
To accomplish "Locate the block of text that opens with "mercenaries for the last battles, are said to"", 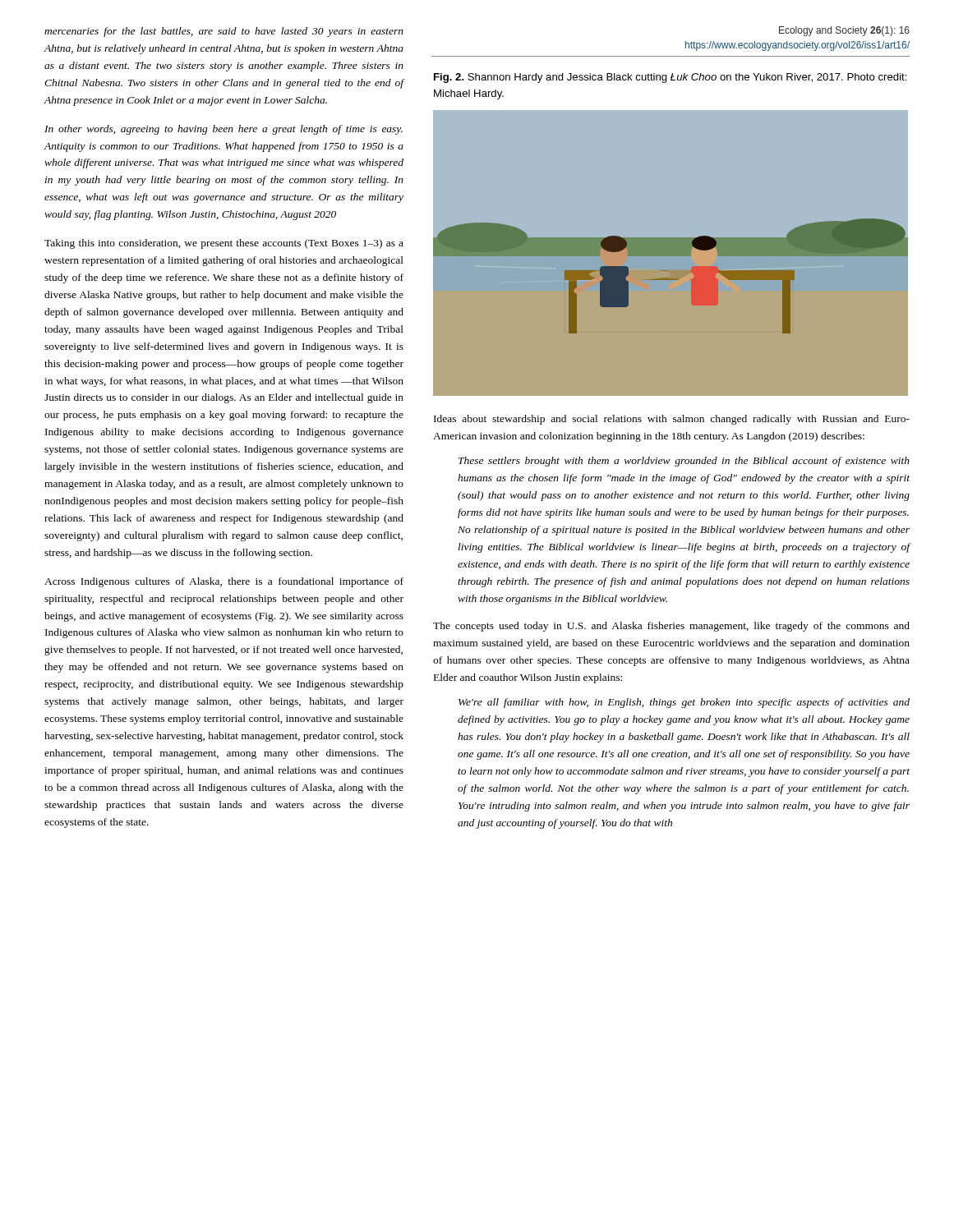I will click(x=224, y=65).
